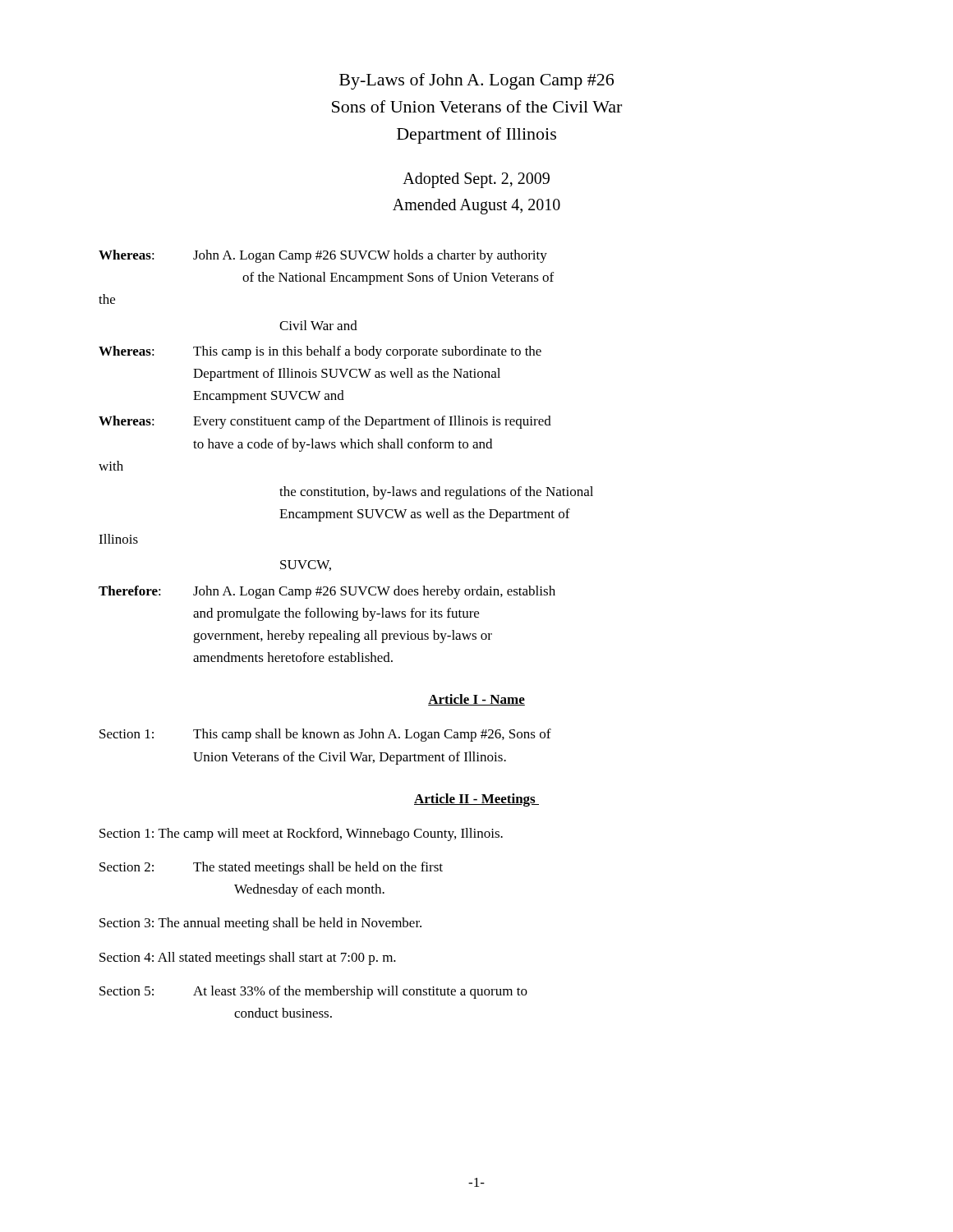Locate the block of text that opens with "Section 1: This camp shall"
Viewport: 953px width, 1232px height.
click(476, 745)
